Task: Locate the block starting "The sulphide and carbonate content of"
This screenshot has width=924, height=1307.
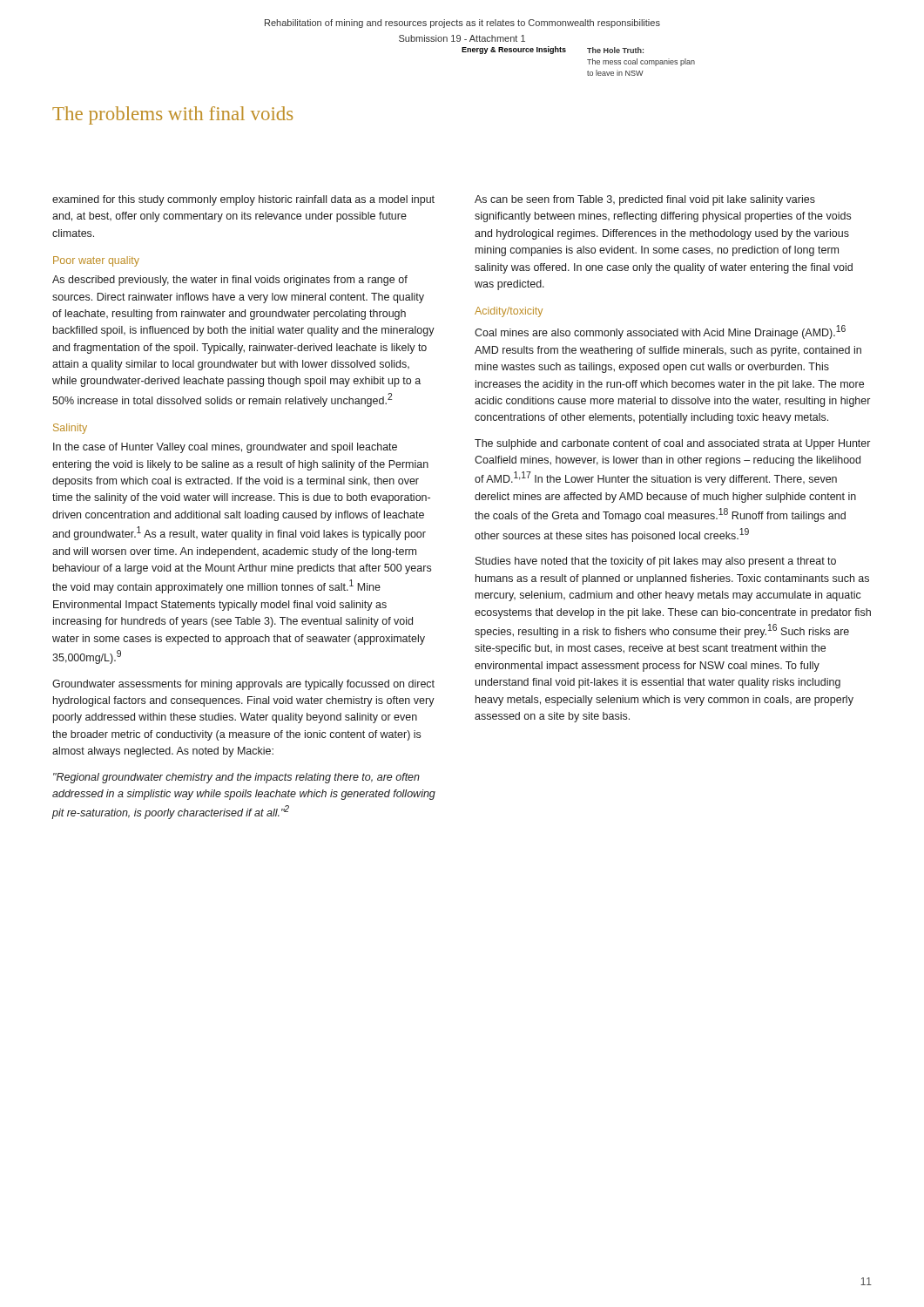Action: click(673, 490)
